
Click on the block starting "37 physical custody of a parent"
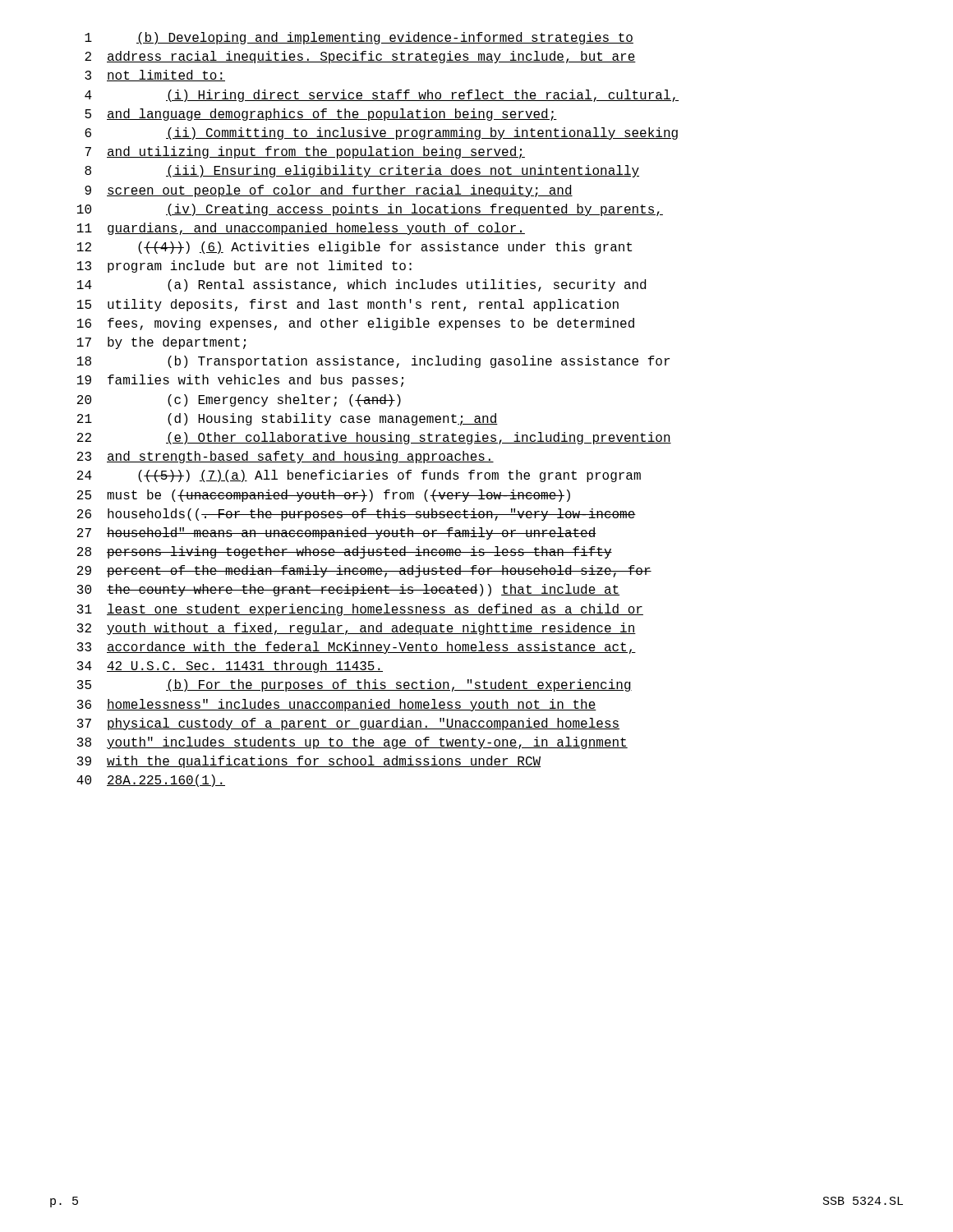(x=476, y=725)
